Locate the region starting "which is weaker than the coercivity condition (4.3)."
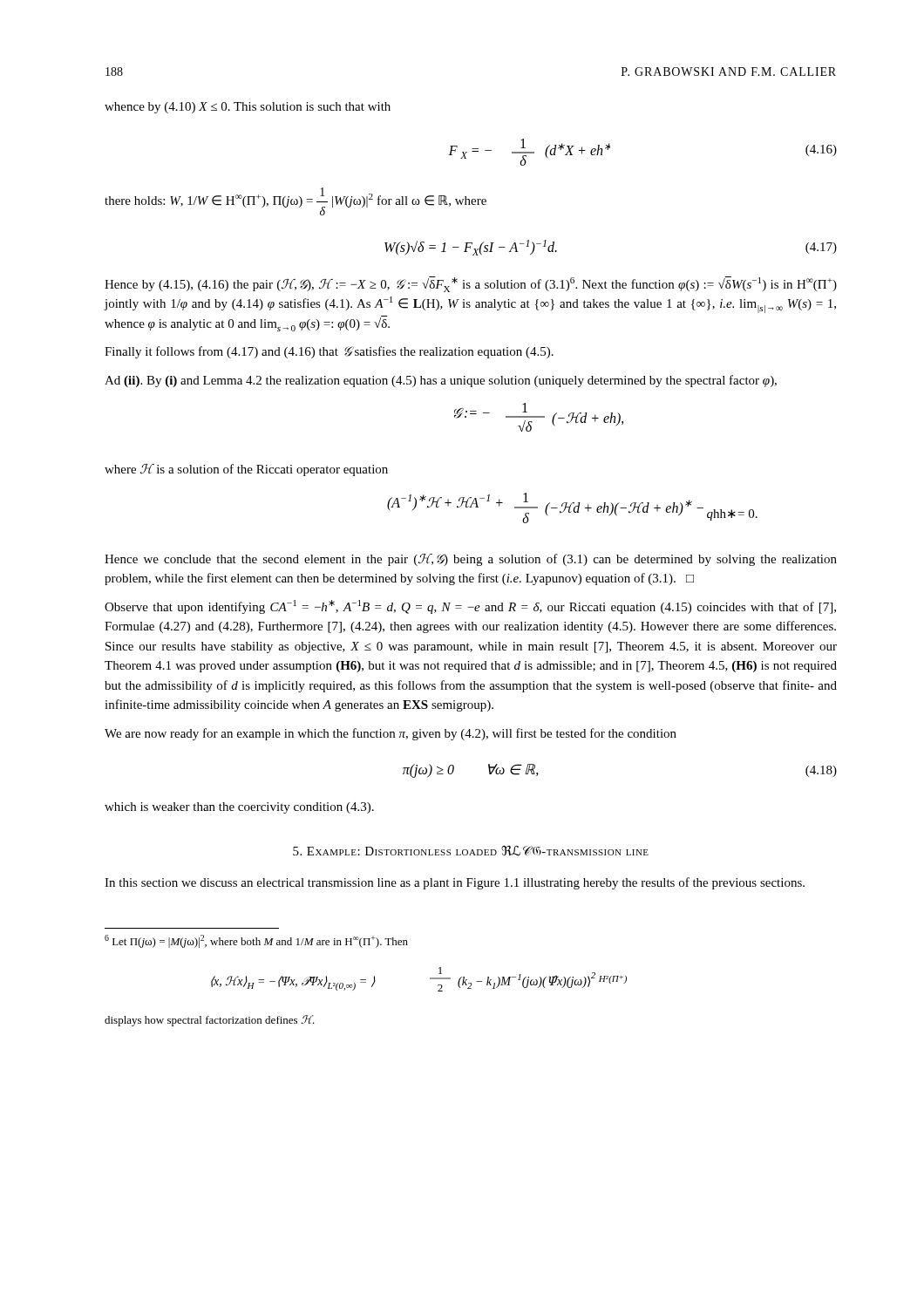924x1308 pixels. point(239,808)
